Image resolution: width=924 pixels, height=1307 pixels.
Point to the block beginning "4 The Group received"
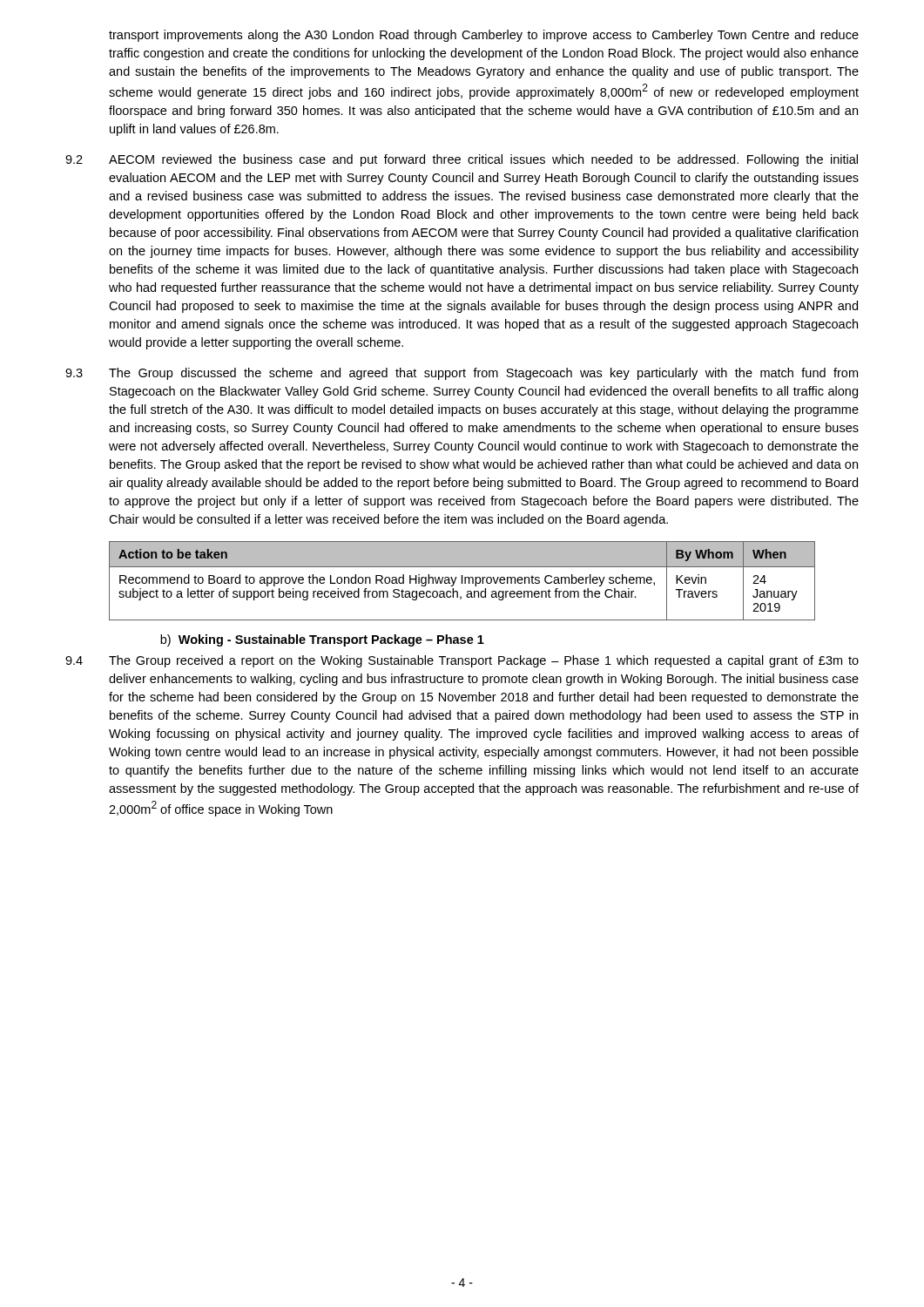462,736
